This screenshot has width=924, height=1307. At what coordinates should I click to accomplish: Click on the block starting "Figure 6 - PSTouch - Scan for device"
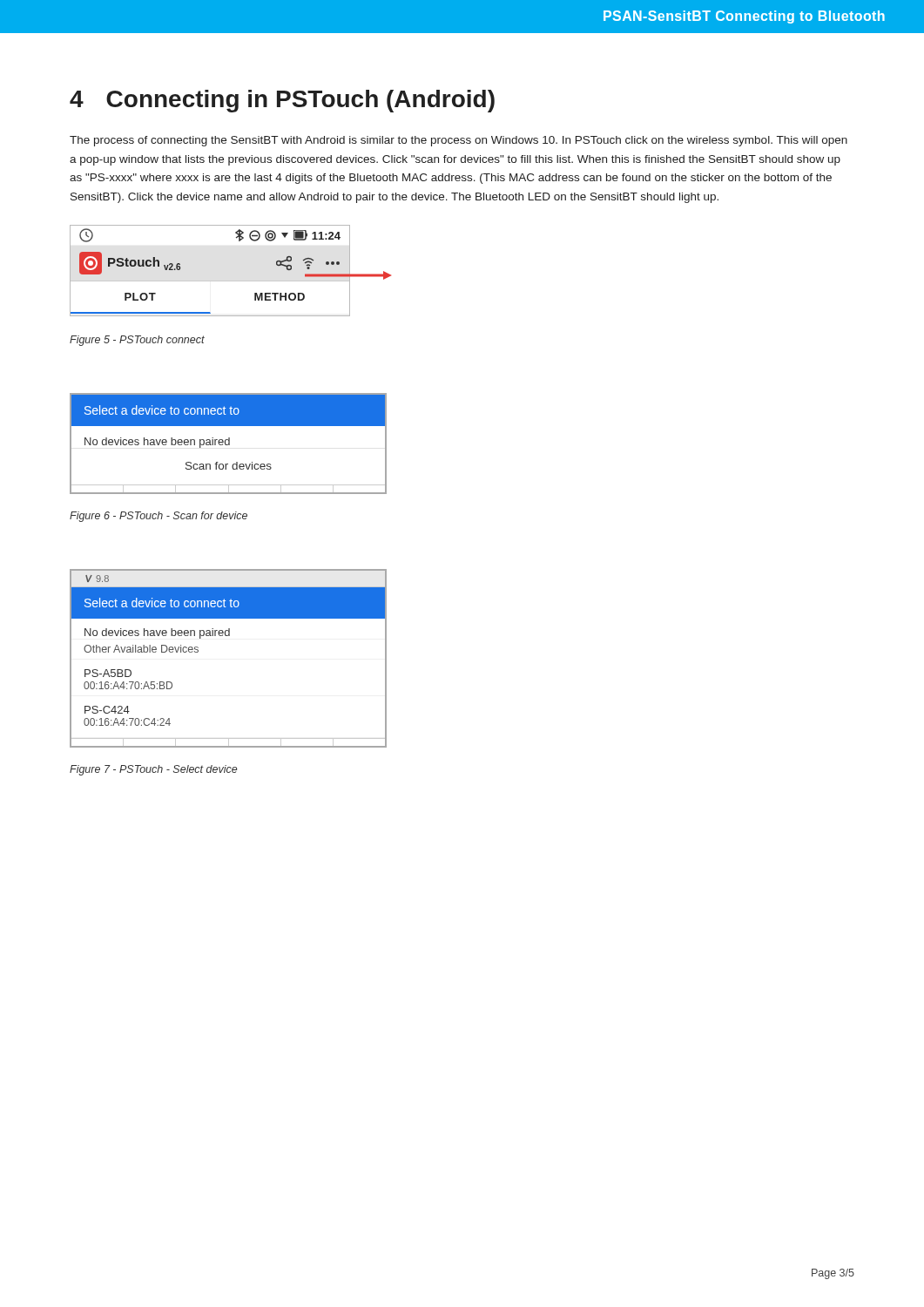[159, 516]
